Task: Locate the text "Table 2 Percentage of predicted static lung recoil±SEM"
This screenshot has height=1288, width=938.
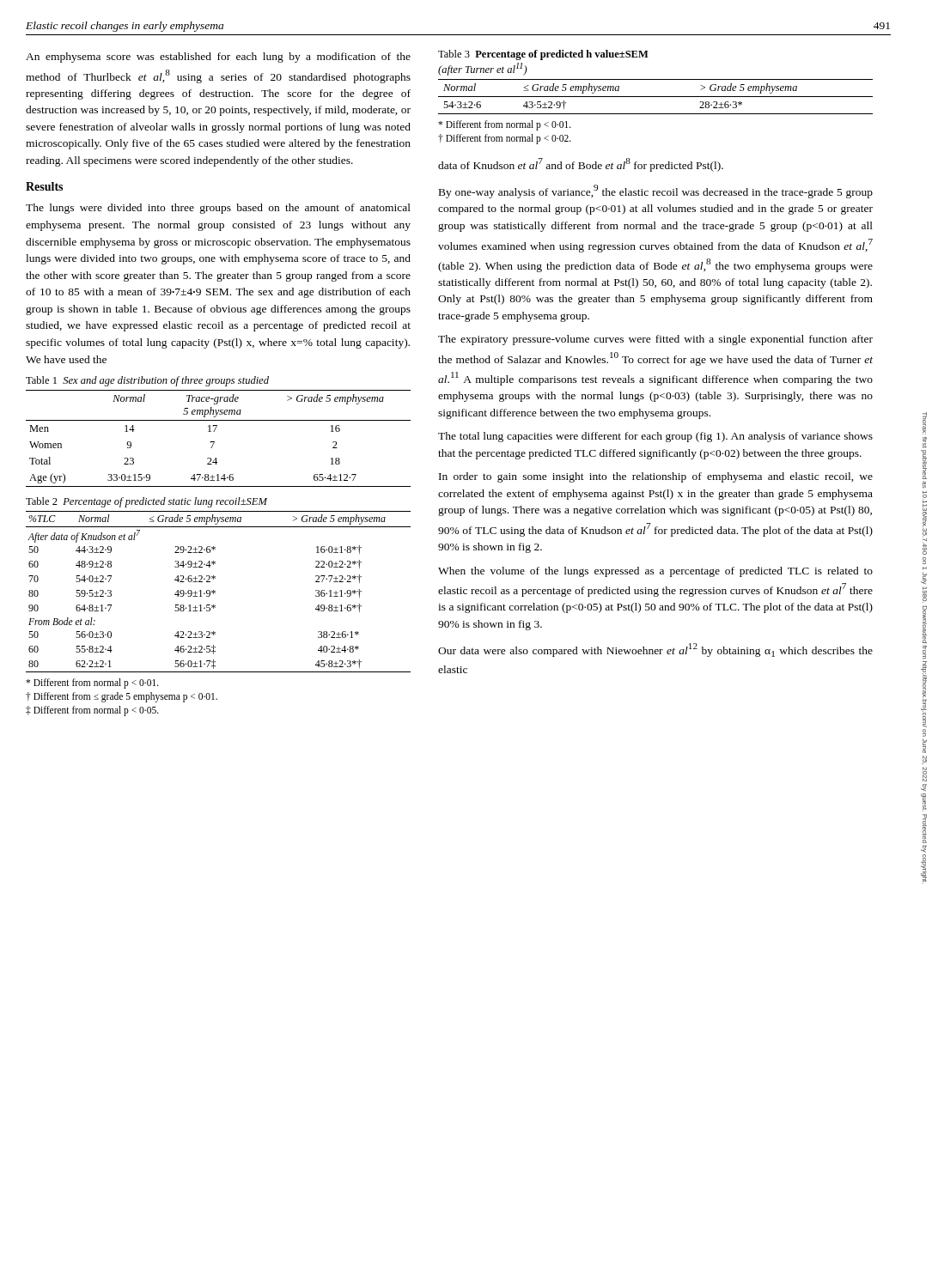Action: [146, 501]
